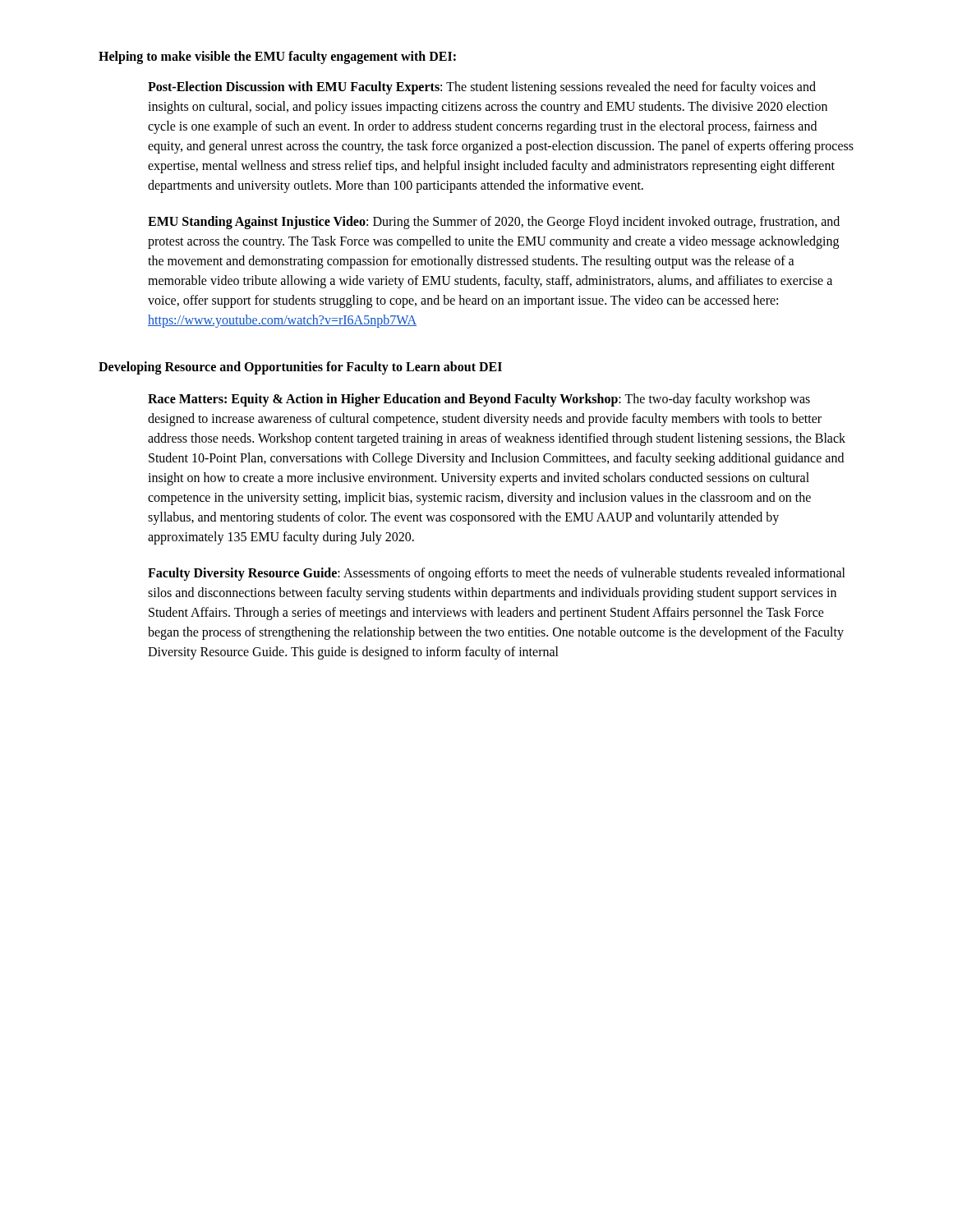
Task: Click on the block starting "Race Matters: Equity & Action in Higher Education"
Action: coord(497,468)
